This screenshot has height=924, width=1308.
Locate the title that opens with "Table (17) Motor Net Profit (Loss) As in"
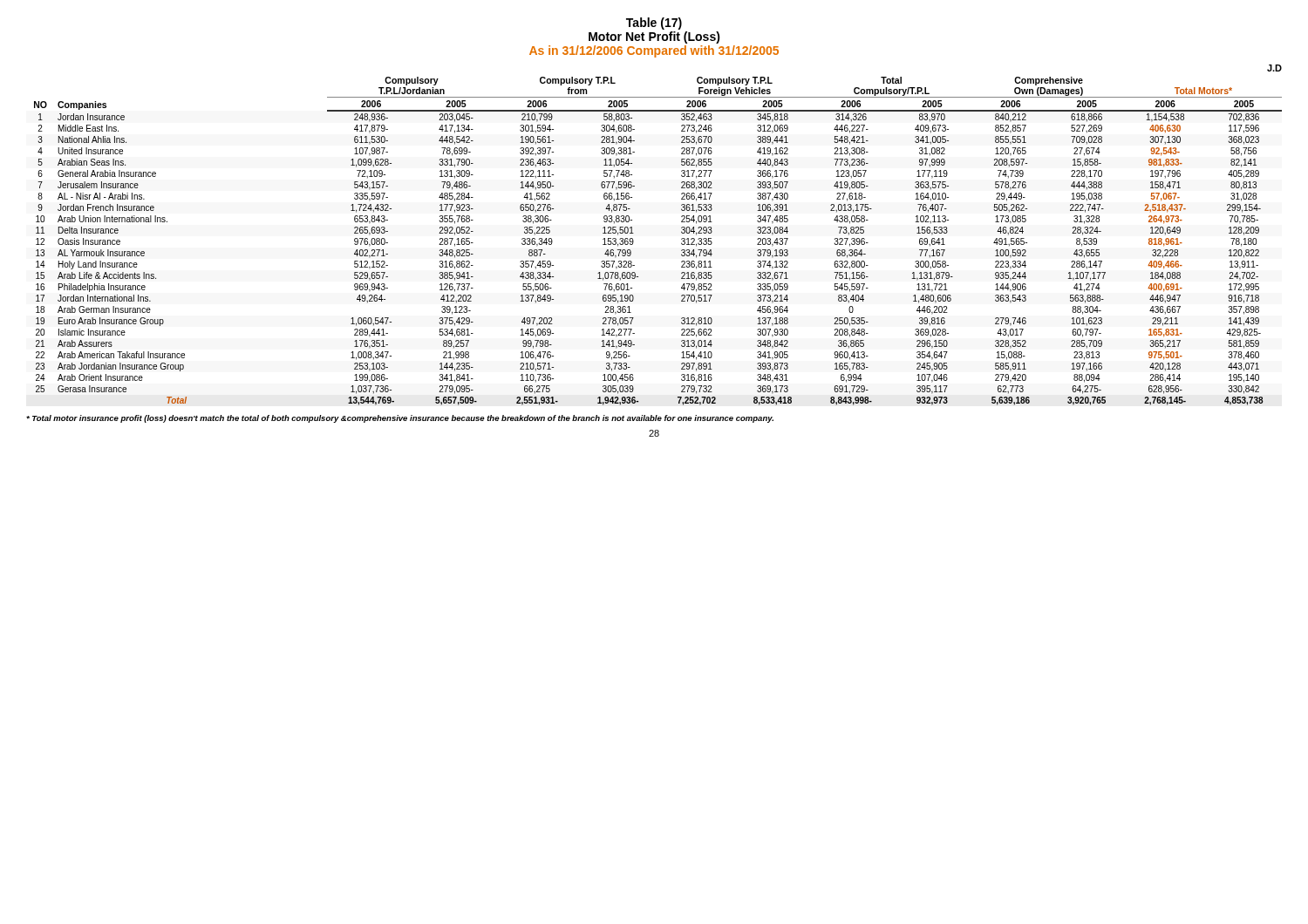pyautogui.click(x=654, y=37)
